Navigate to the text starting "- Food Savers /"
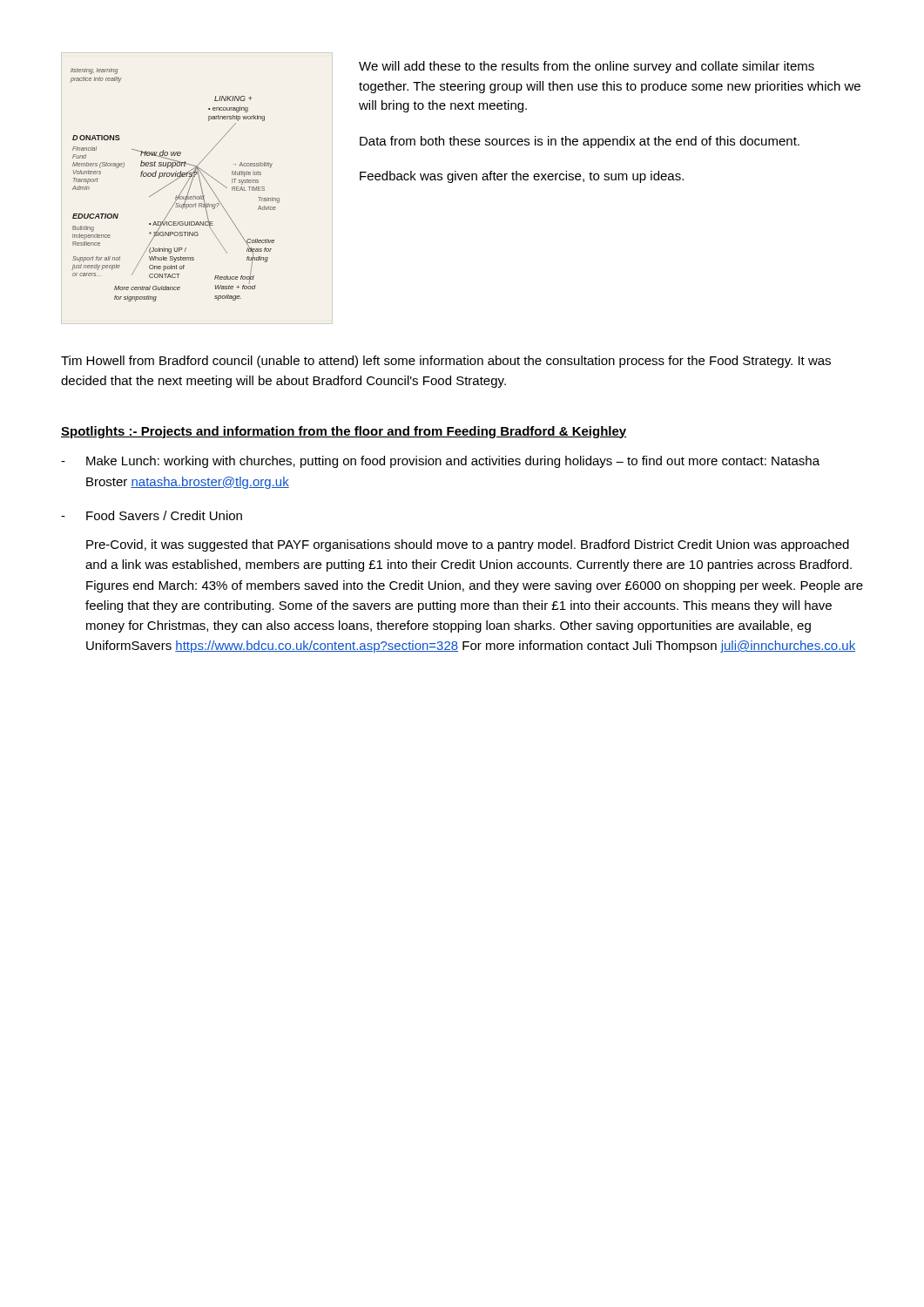Screen dimensions: 1307x924 [462, 580]
